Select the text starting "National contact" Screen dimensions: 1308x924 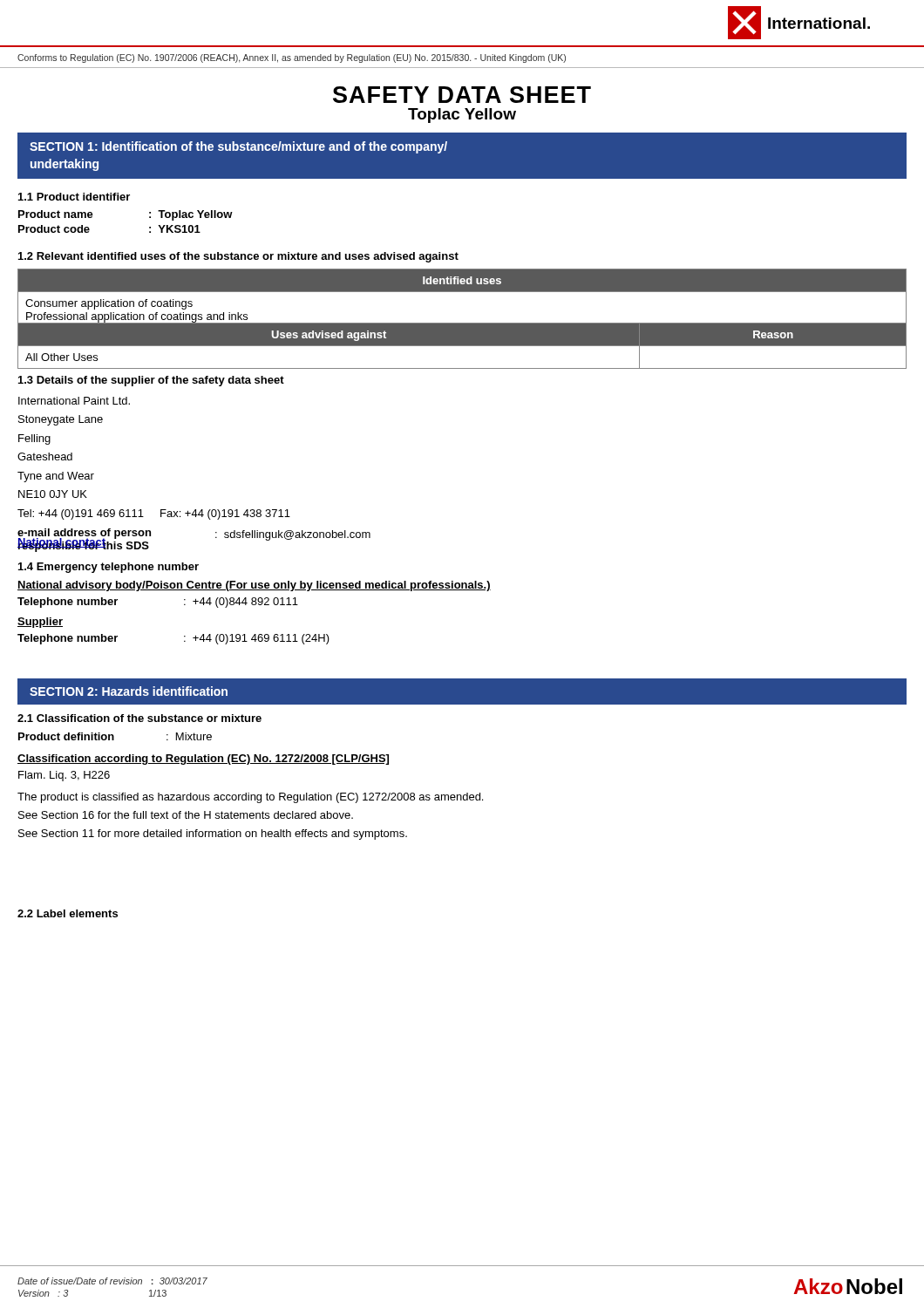click(62, 542)
